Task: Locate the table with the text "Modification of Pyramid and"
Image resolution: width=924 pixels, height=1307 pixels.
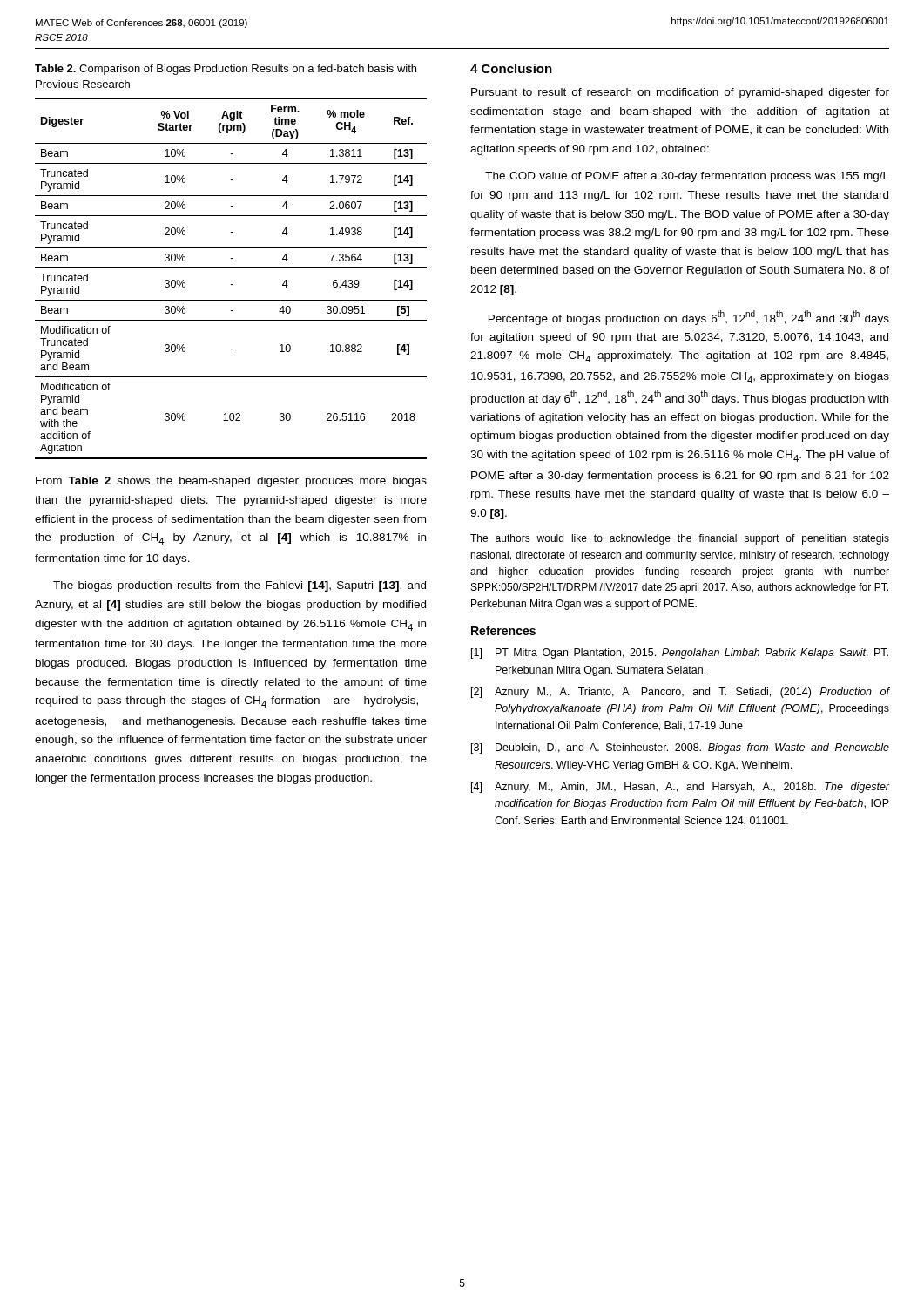Action: coord(231,279)
